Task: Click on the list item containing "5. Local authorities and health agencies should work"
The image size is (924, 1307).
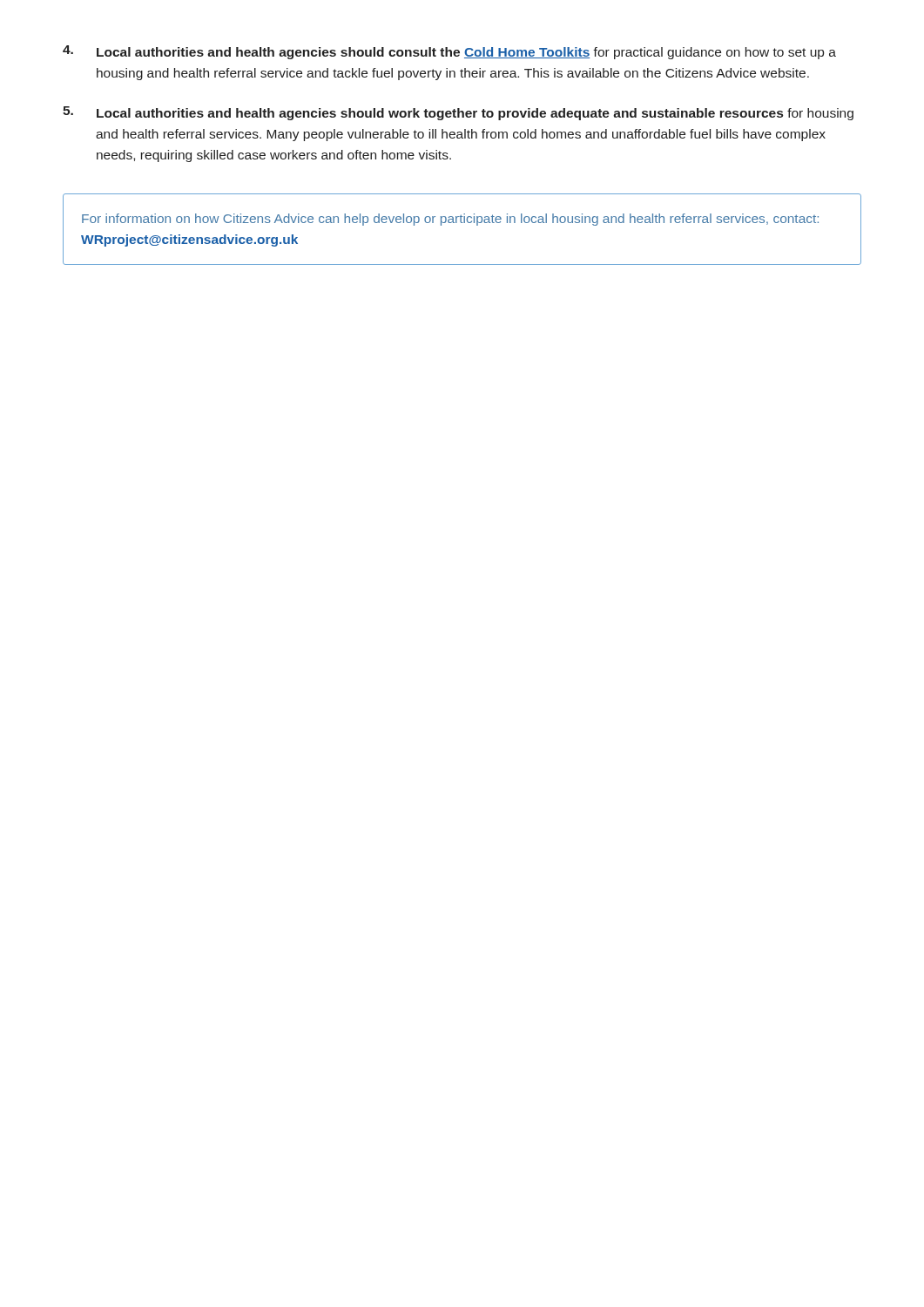Action: pyautogui.click(x=462, y=134)
